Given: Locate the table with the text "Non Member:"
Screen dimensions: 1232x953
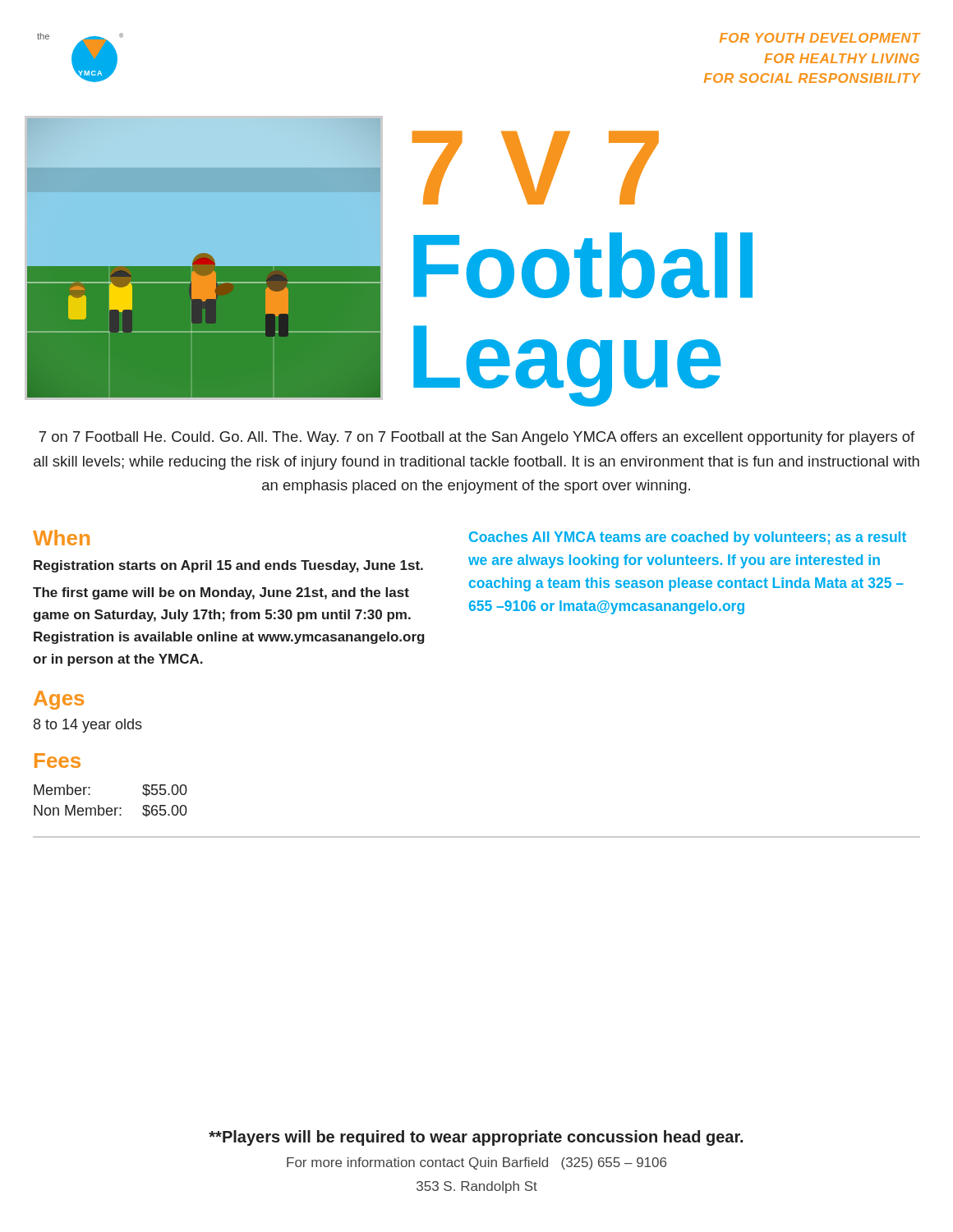Looking at the screenshot, I should point(234,800).
